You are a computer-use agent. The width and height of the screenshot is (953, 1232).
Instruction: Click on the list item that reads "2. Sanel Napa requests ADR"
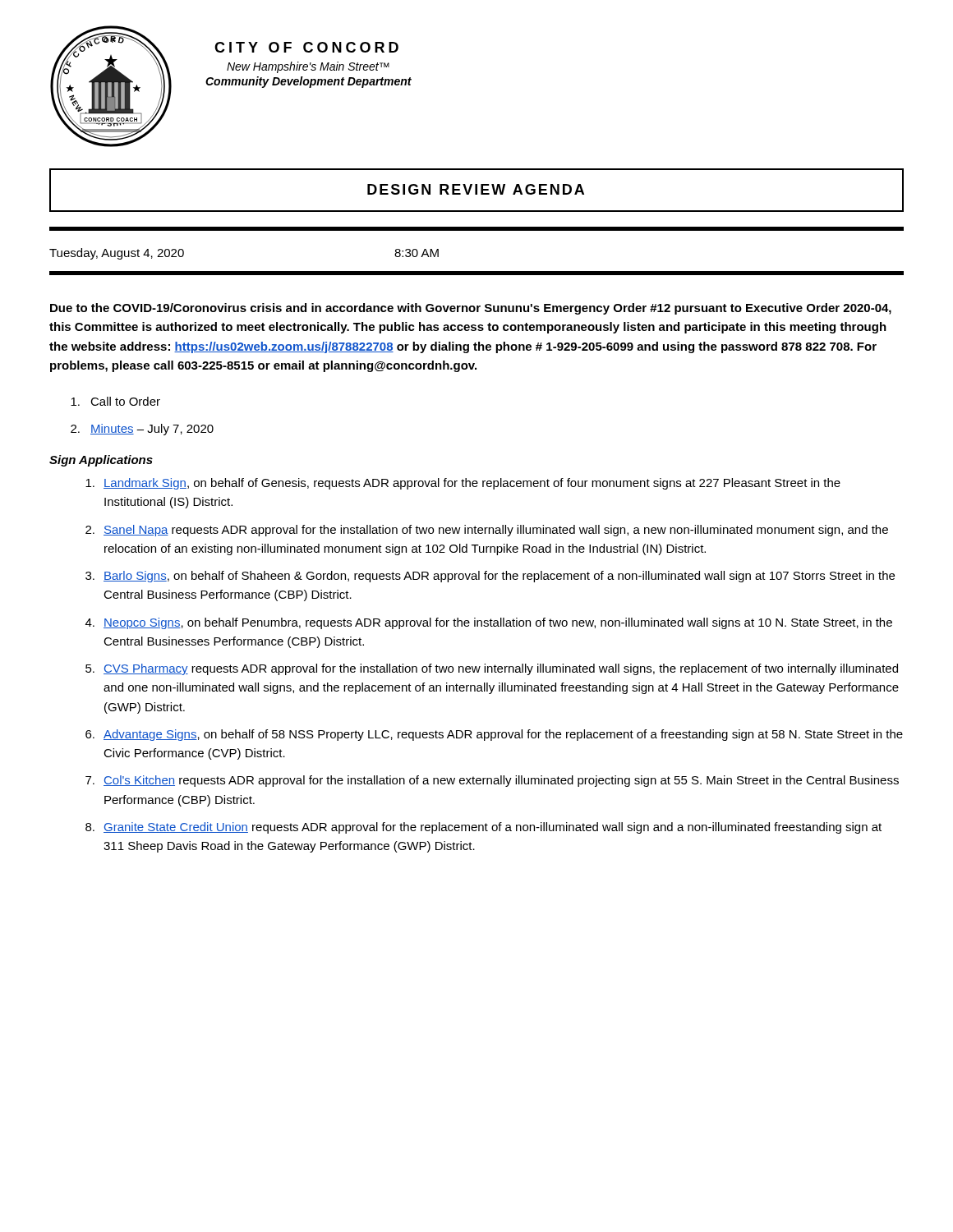click(489, 539)
